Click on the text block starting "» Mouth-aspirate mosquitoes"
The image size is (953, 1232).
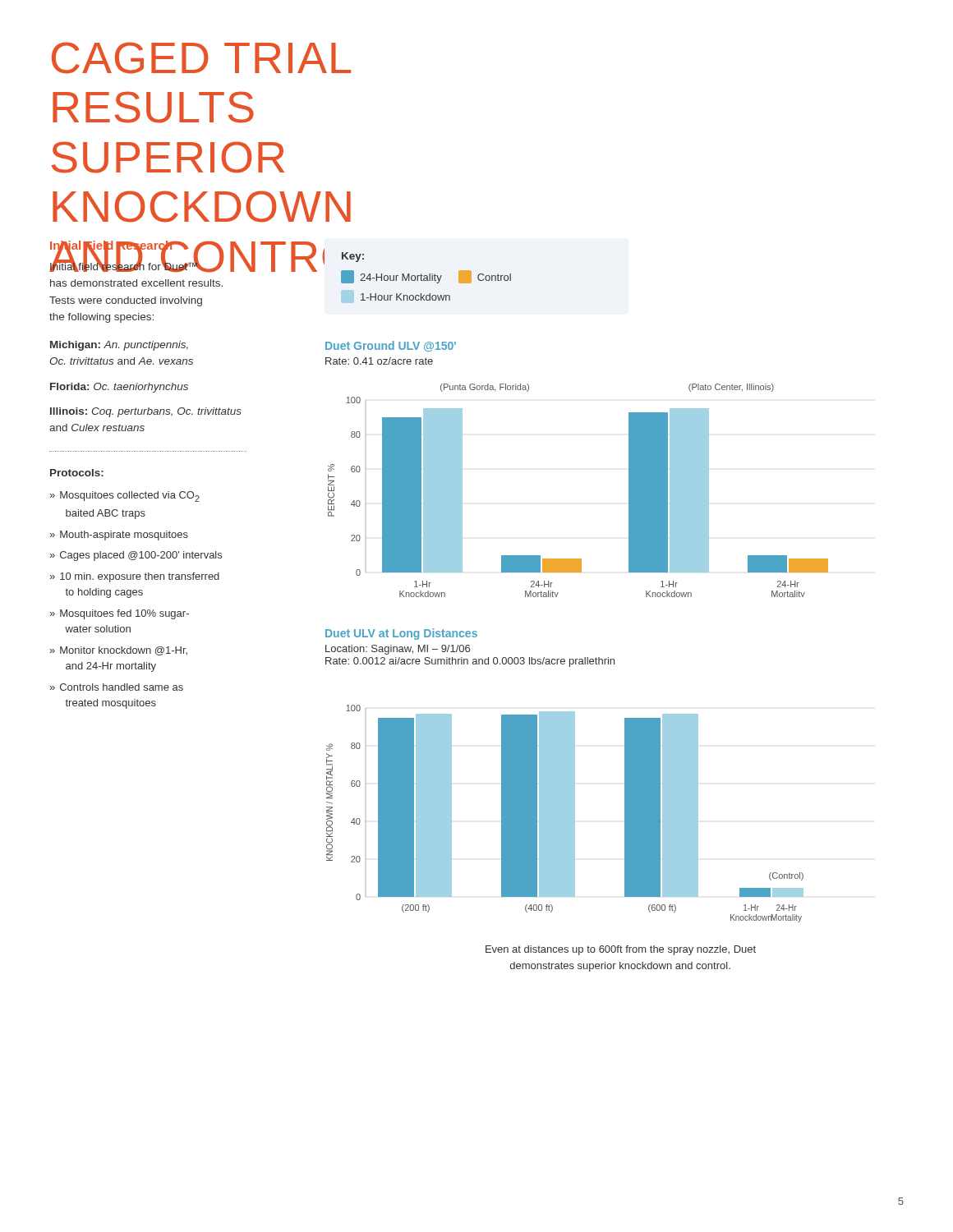(x=119, y=534)
